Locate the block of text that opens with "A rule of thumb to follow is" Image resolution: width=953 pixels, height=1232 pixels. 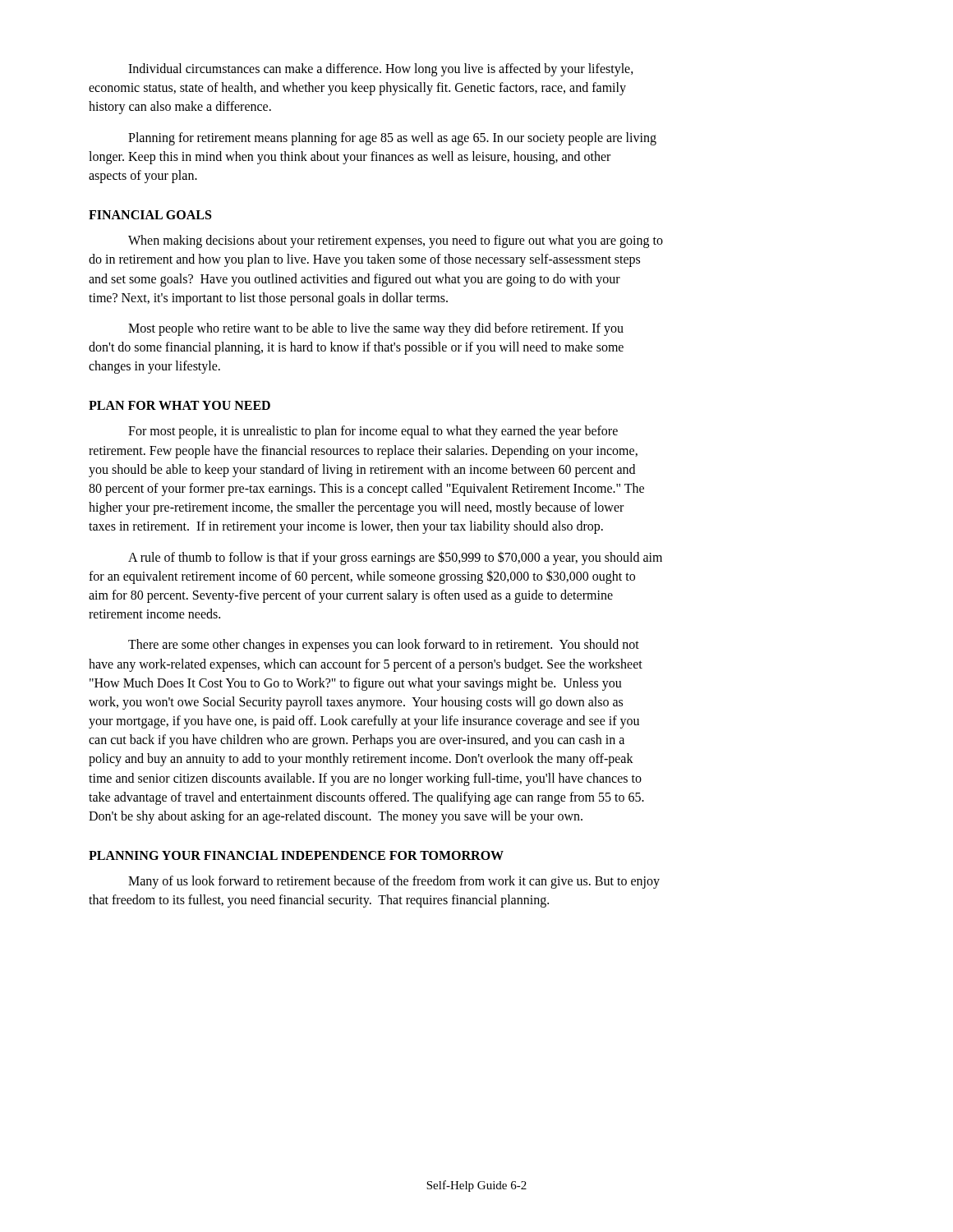[376, 584]
